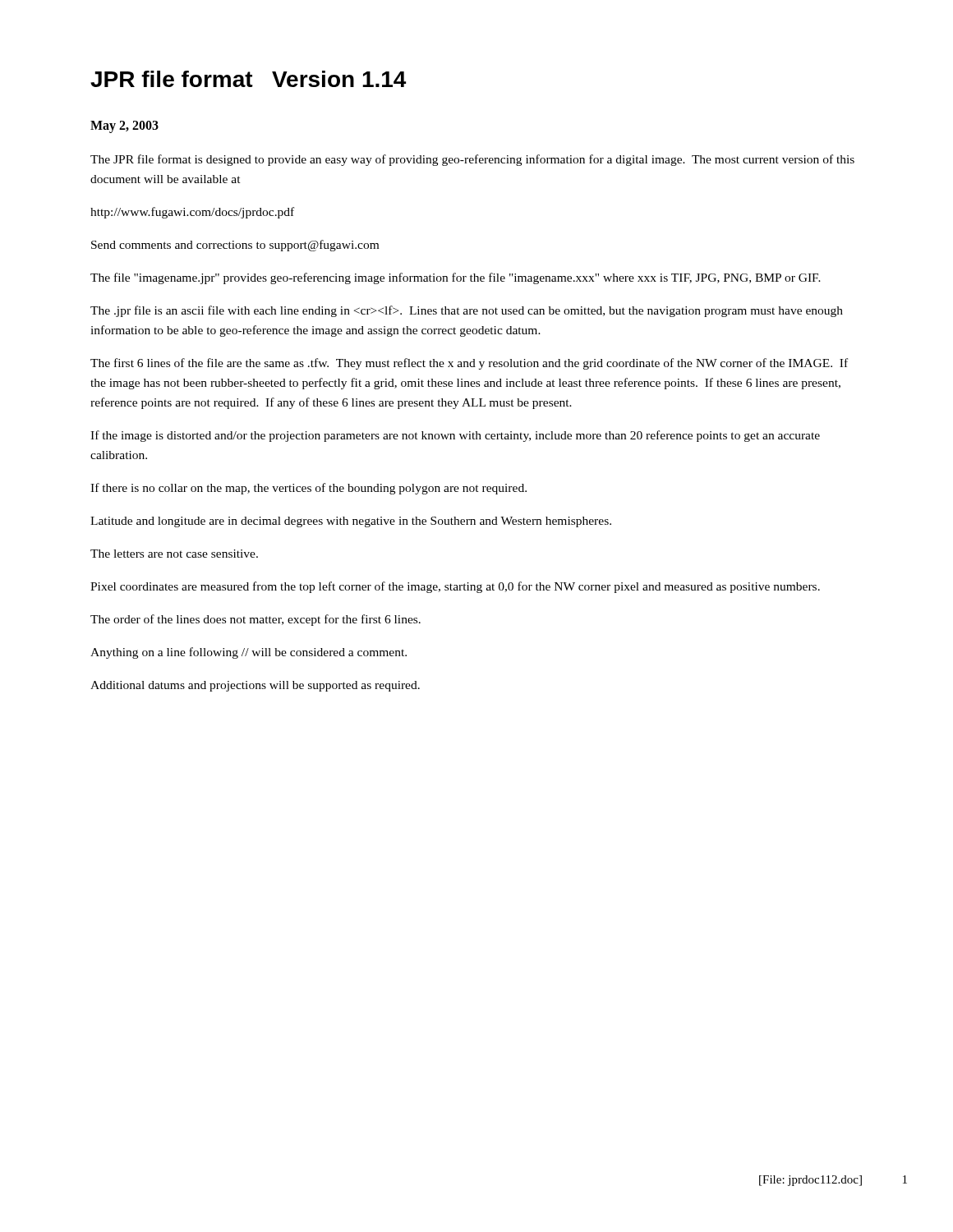Locate the block of text that opens with "The order of"
953x1232 pixels.
(256, 619)
